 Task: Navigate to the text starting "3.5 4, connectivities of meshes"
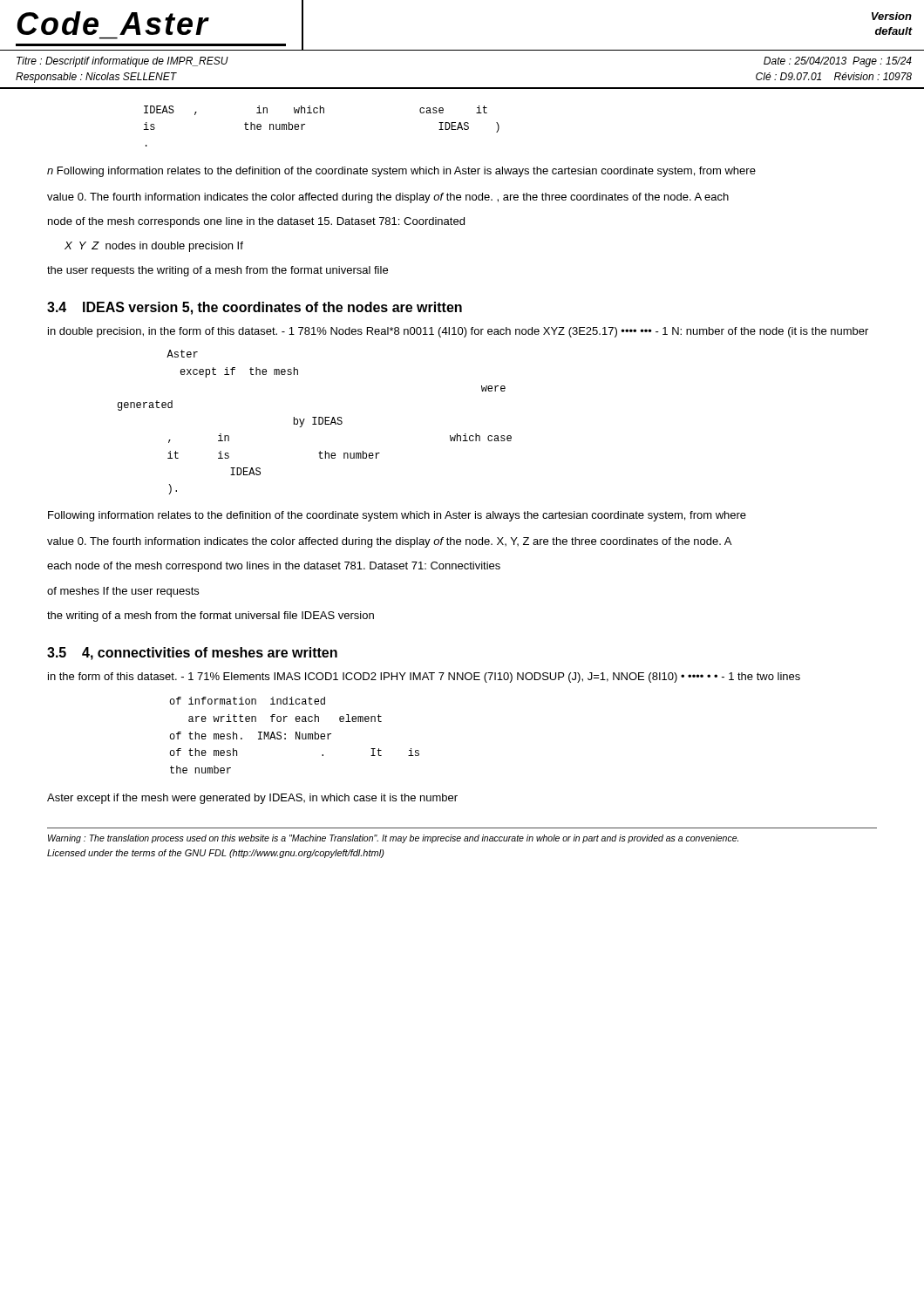192,652
